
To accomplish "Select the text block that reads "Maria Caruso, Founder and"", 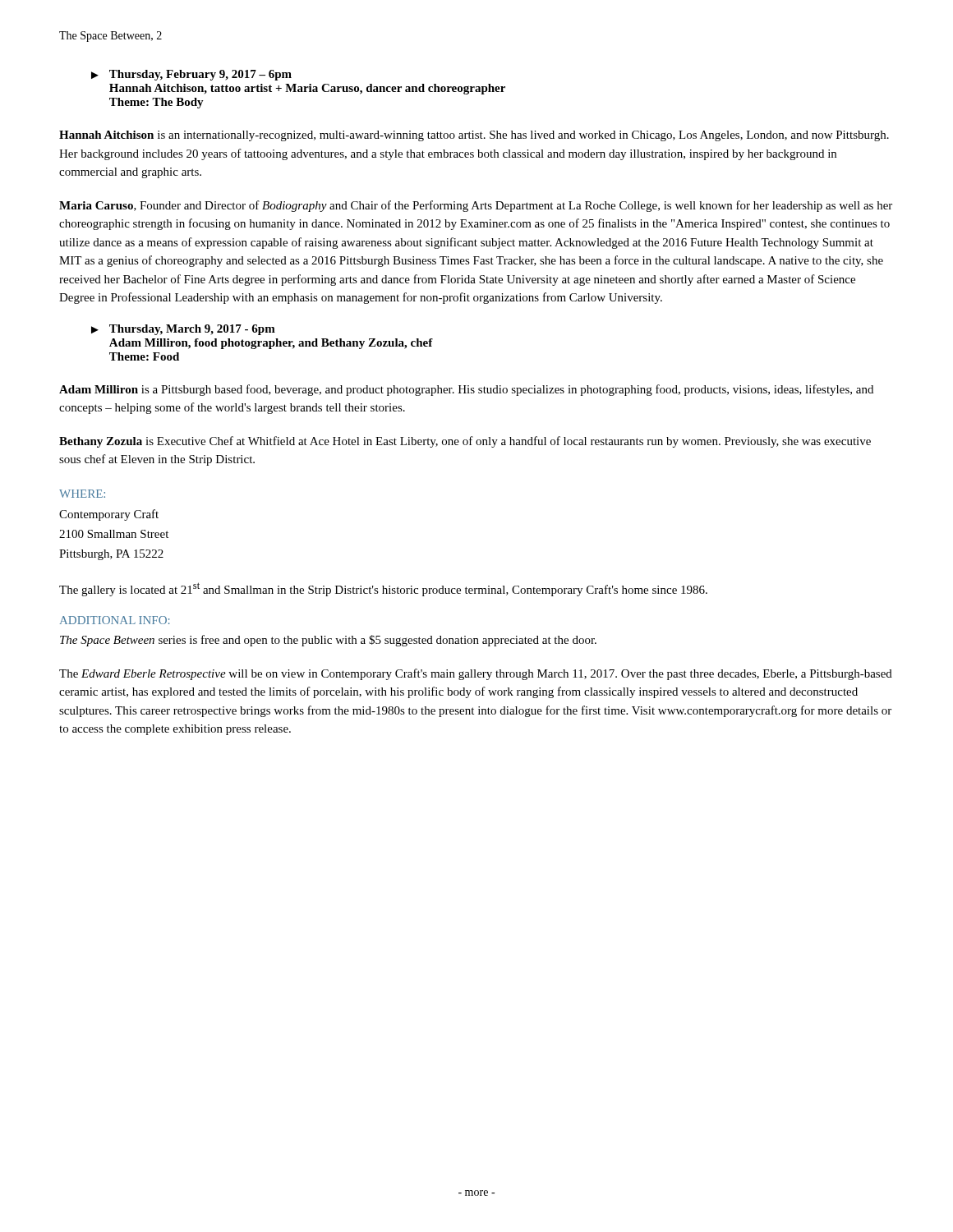I will tap(476, 251).
